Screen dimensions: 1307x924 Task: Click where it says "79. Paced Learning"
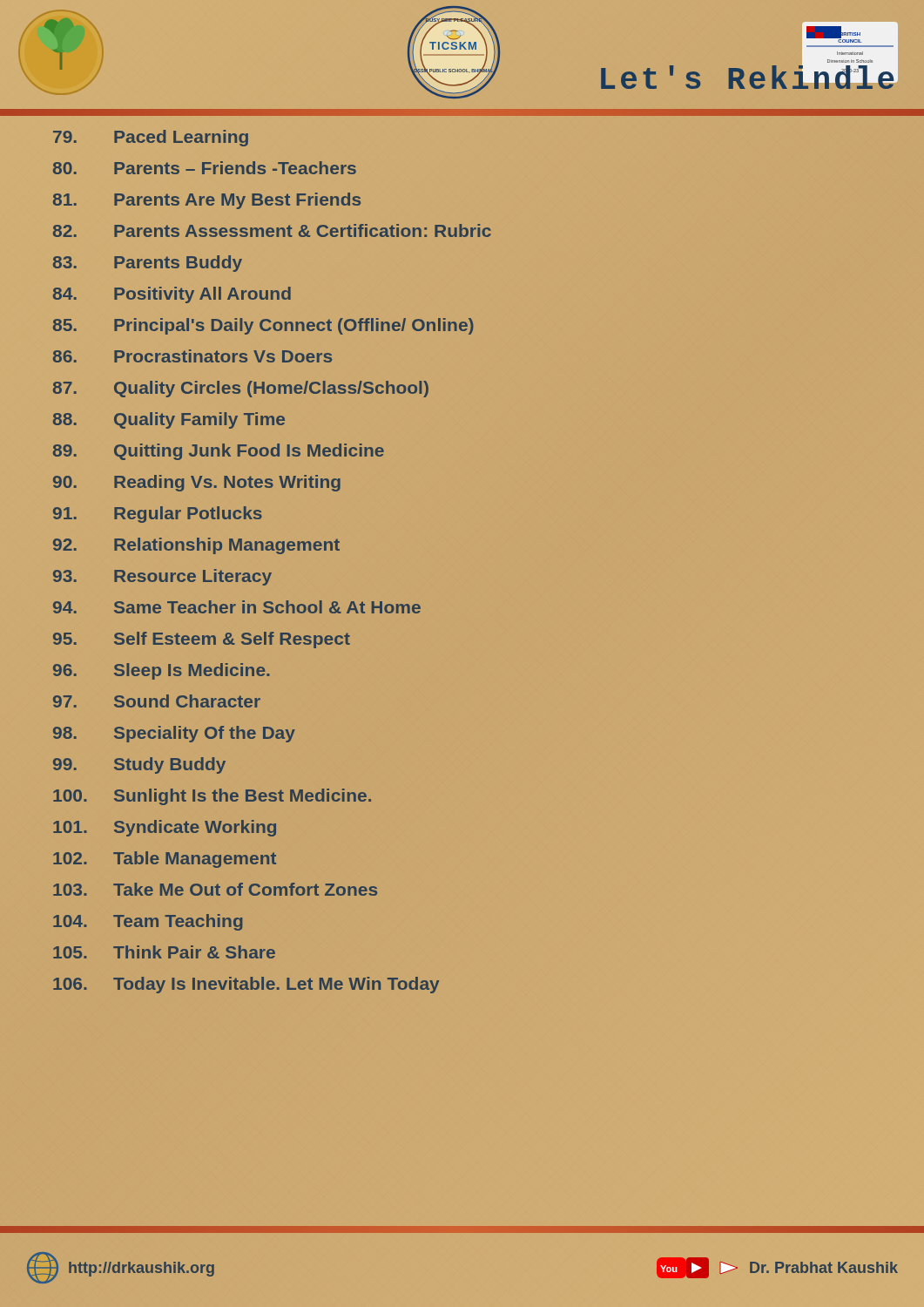151,137
